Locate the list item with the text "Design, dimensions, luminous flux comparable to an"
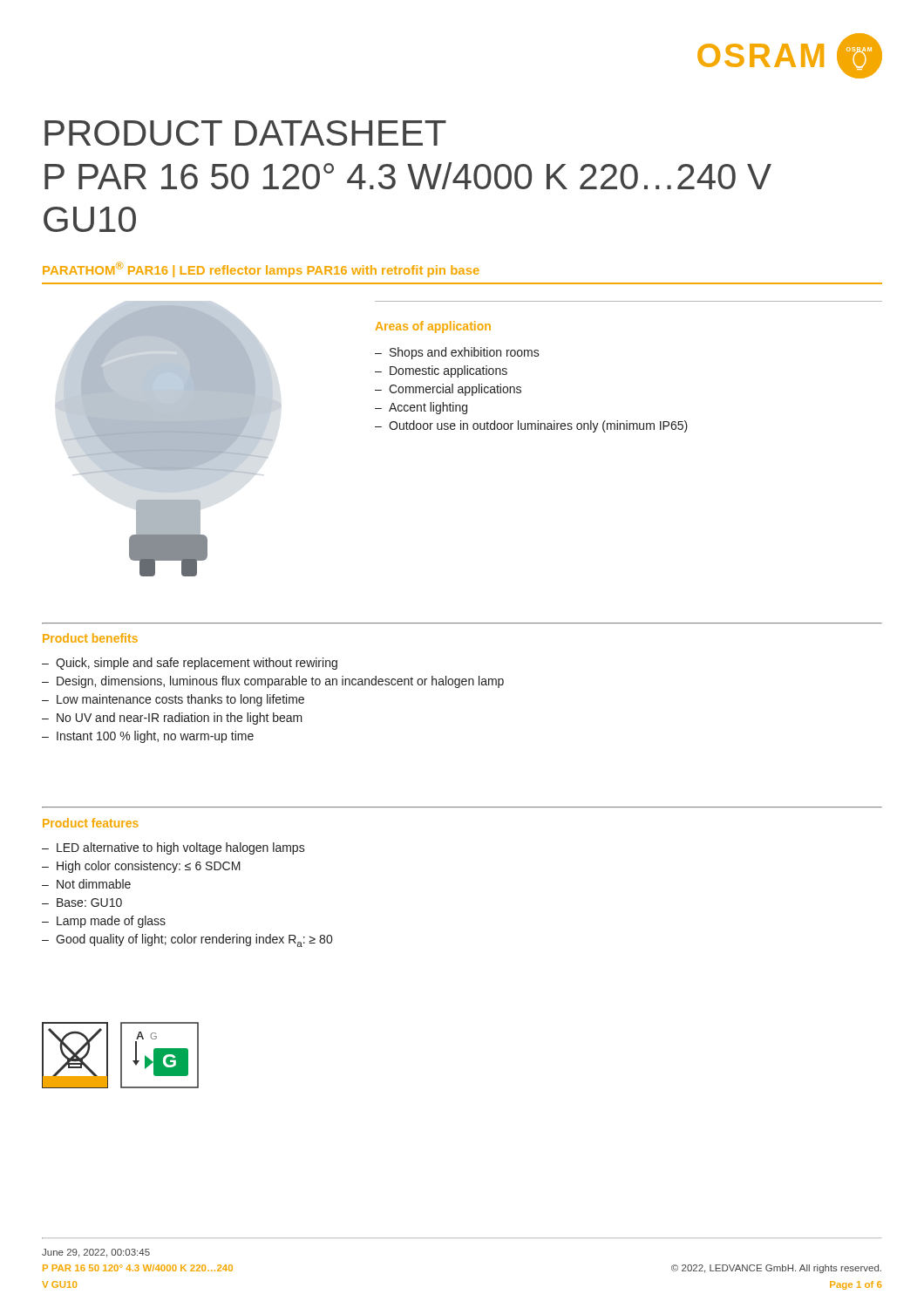924x1308 pixels. click(280, 681)
